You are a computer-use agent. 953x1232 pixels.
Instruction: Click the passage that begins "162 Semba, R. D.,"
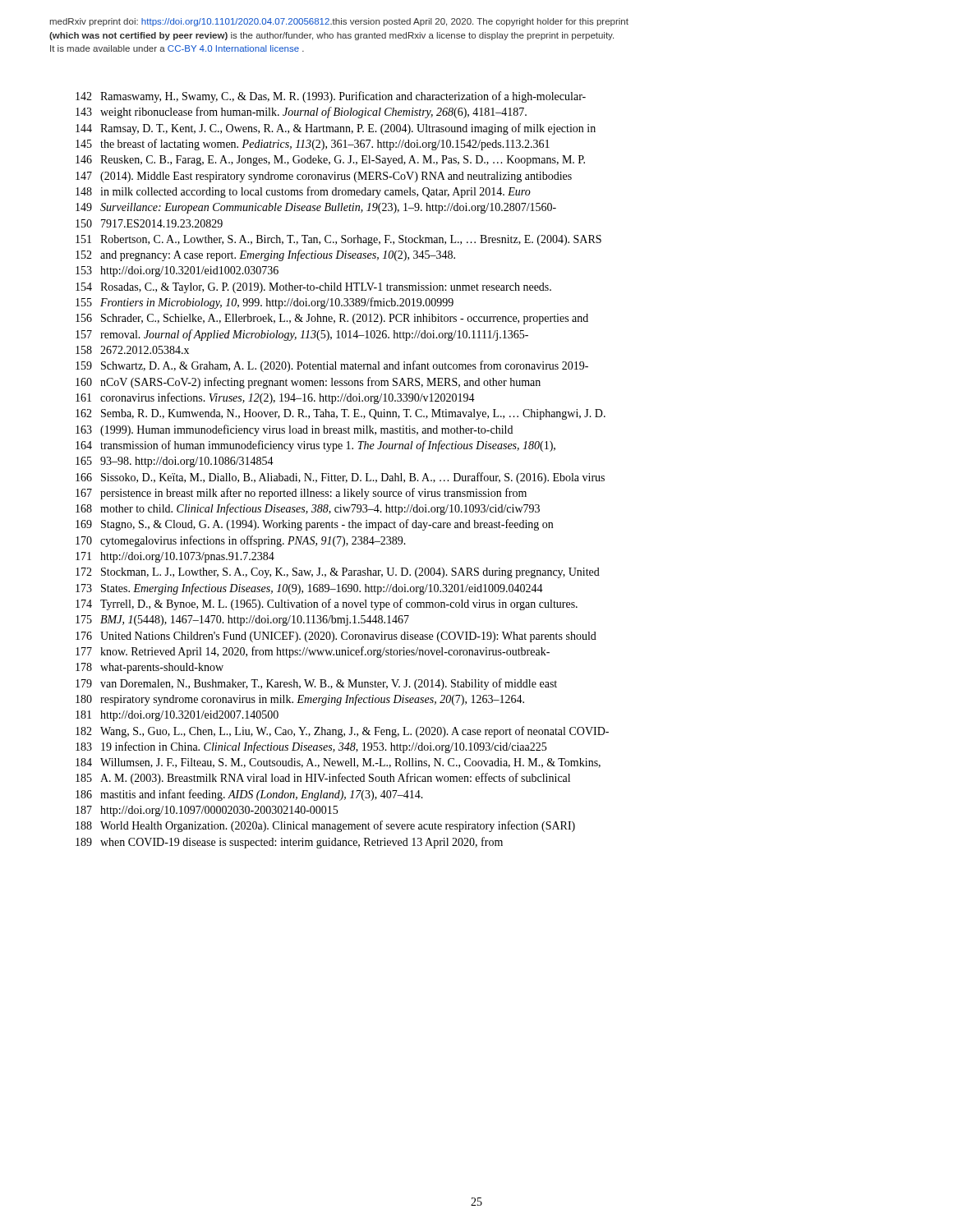476,414
